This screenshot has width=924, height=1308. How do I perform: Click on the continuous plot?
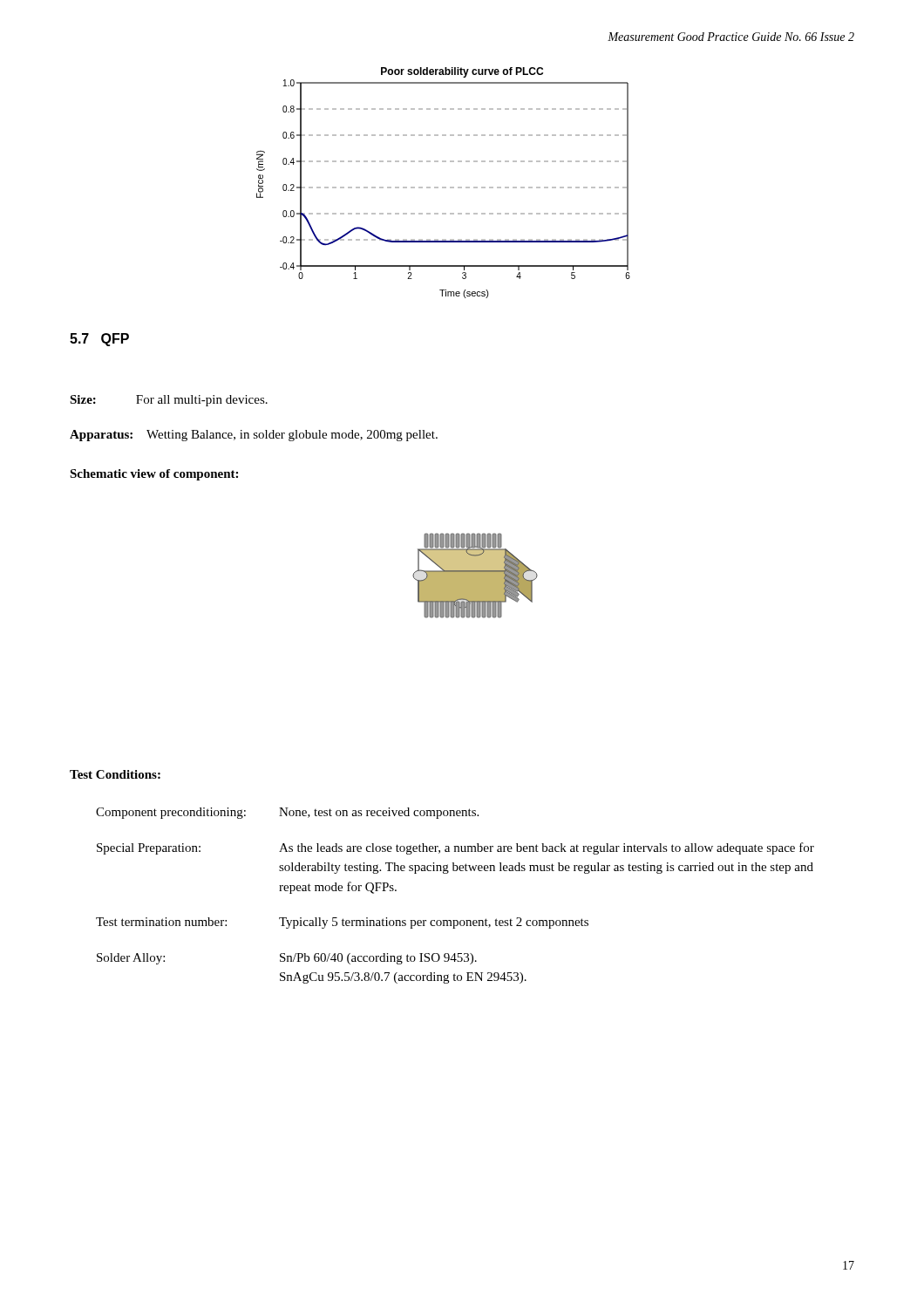click(x=462, y=194)
